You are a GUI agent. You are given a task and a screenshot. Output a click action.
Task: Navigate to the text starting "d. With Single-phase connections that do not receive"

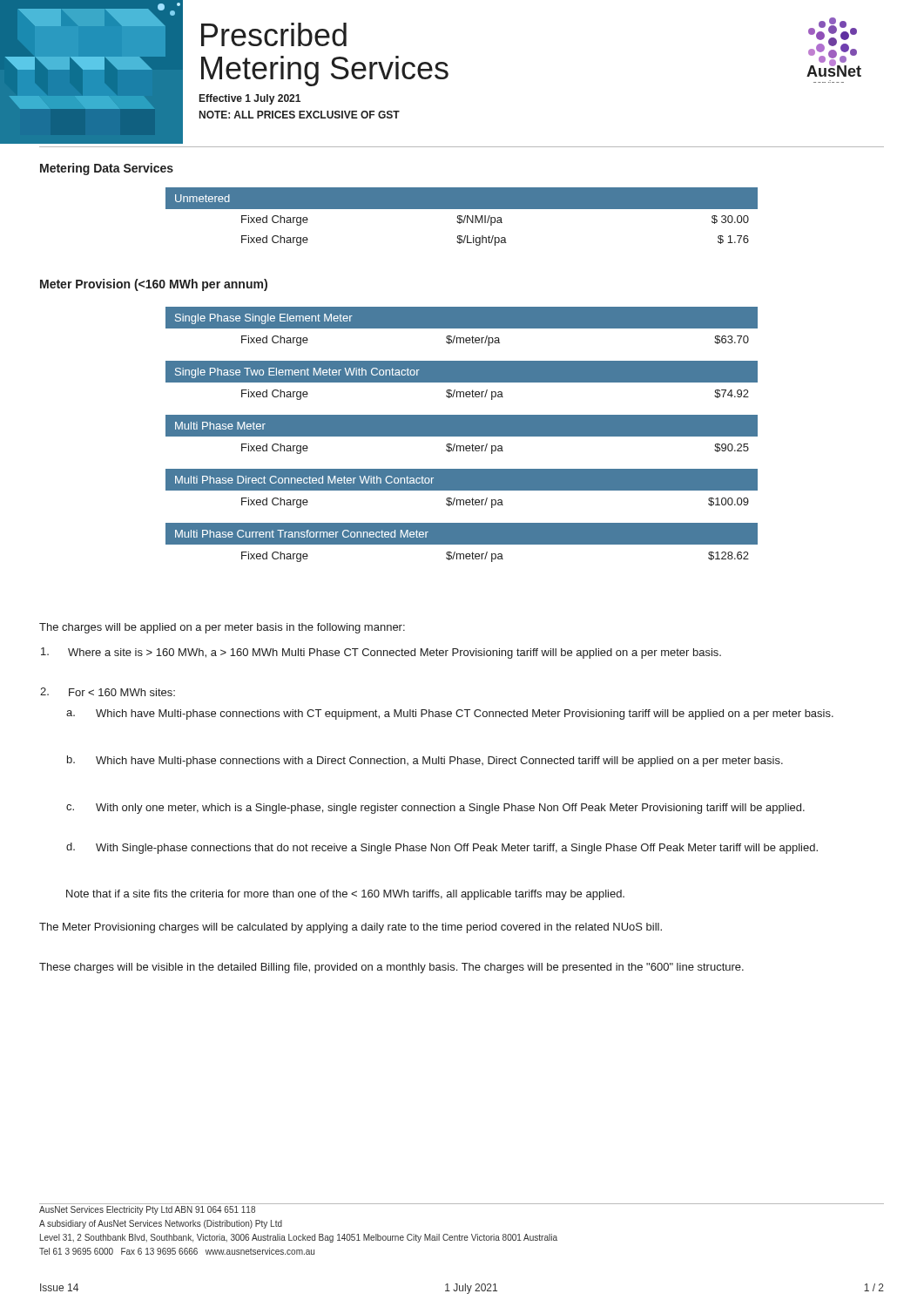point(466,848)
